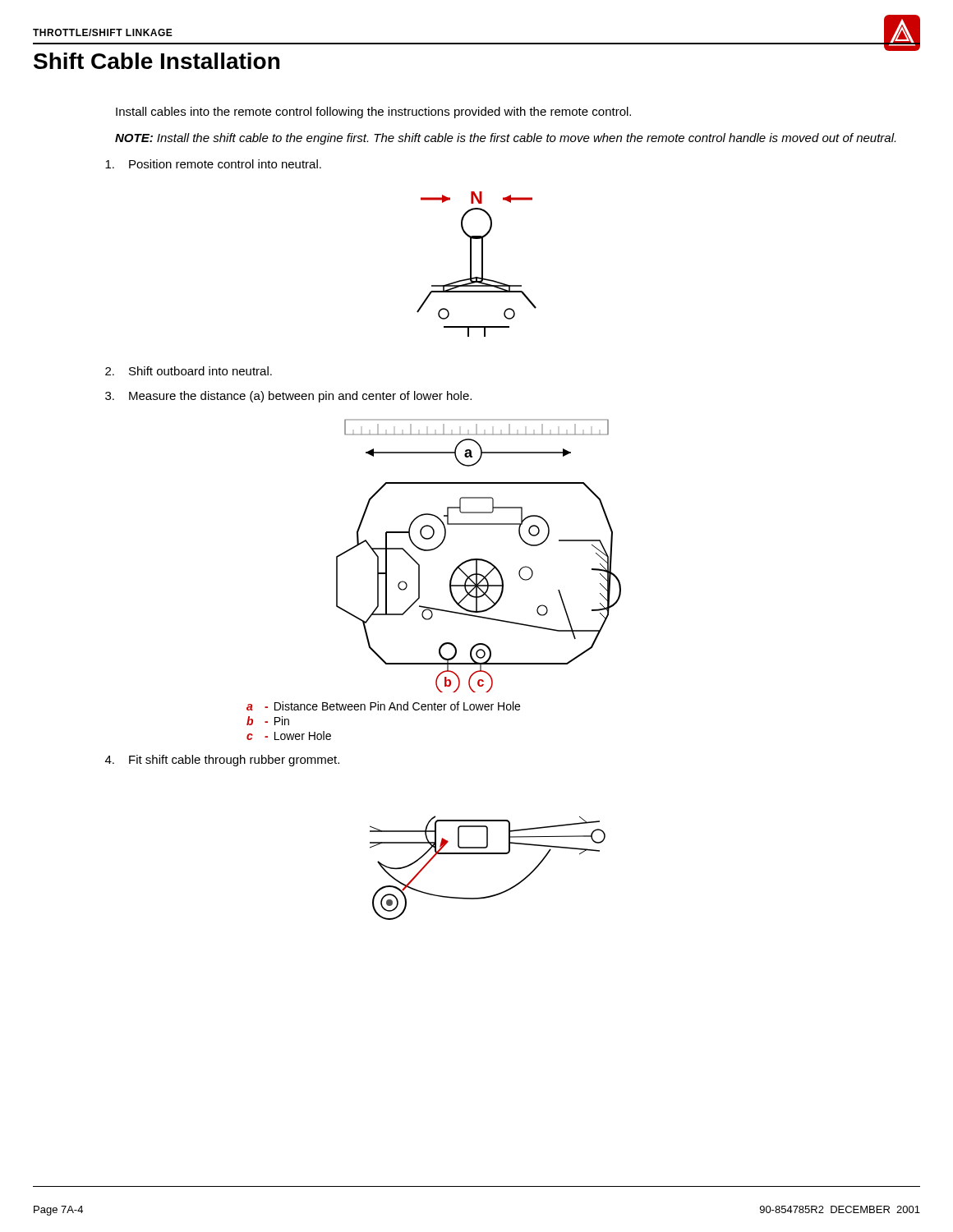
Task: Find the title that says "Shift Cable Installation"
Action: (157, 61)
